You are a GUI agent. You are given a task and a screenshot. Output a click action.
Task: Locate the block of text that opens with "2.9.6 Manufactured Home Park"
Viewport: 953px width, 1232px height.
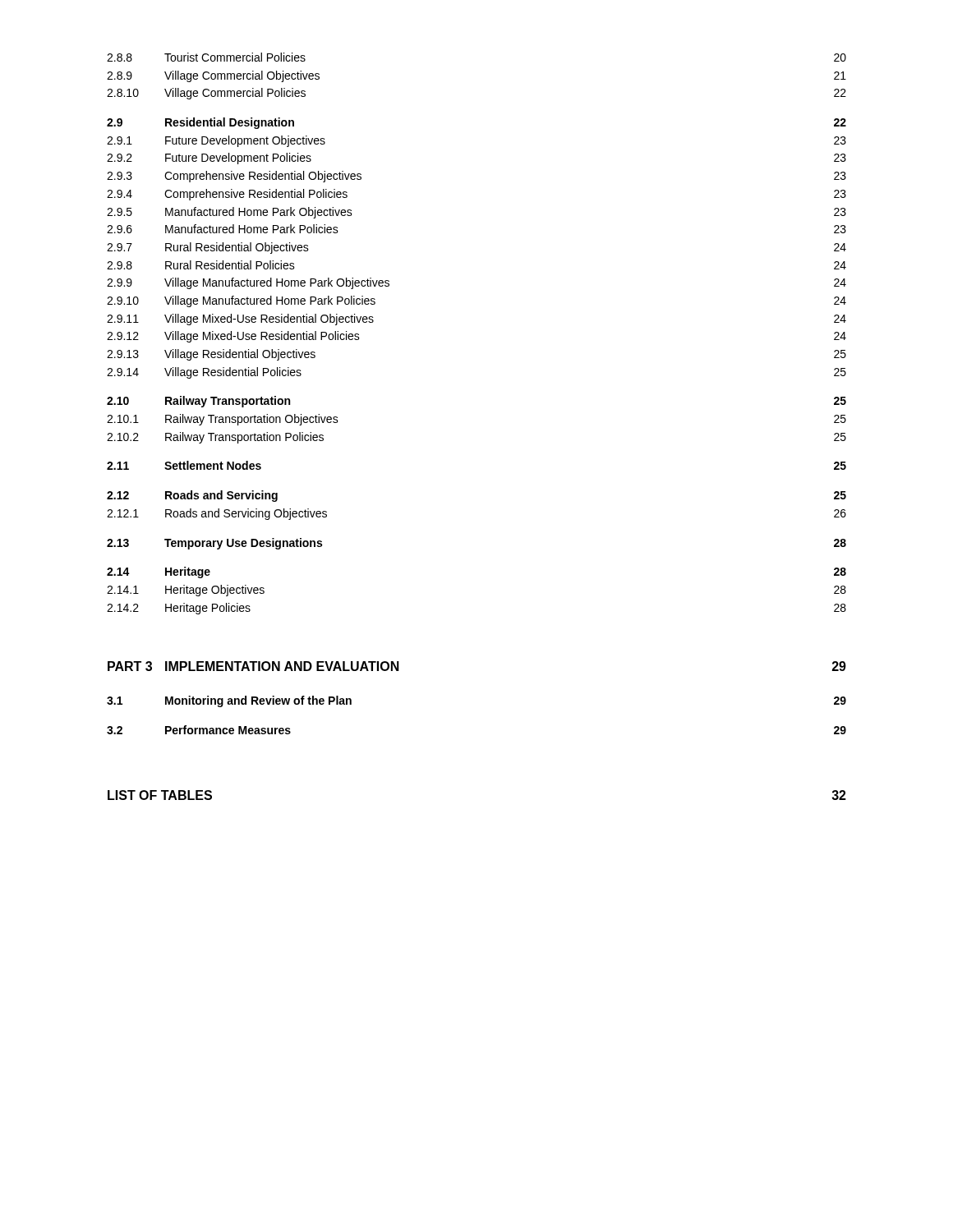coord(119,229)
